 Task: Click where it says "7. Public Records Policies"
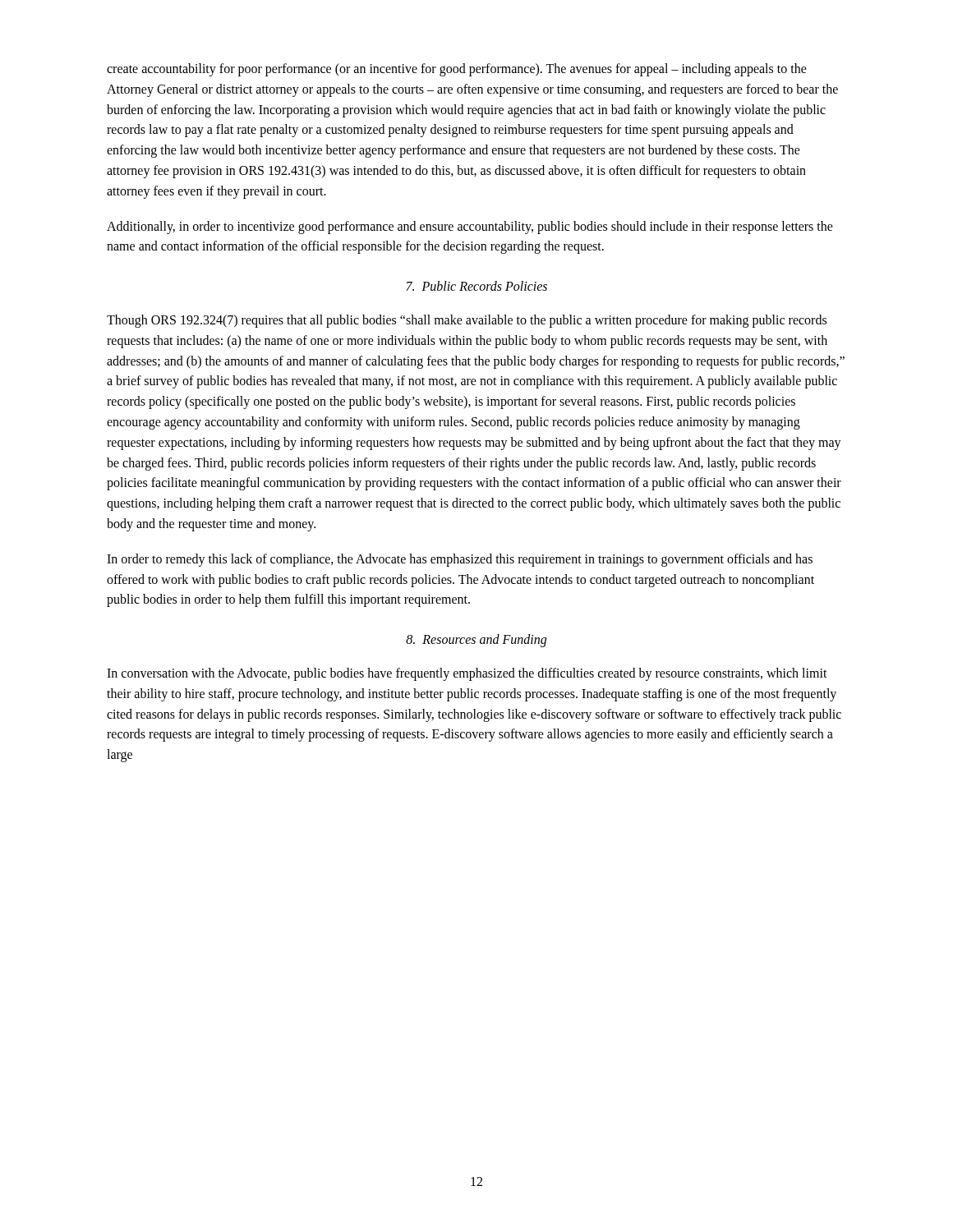click(x=476, y=286)
